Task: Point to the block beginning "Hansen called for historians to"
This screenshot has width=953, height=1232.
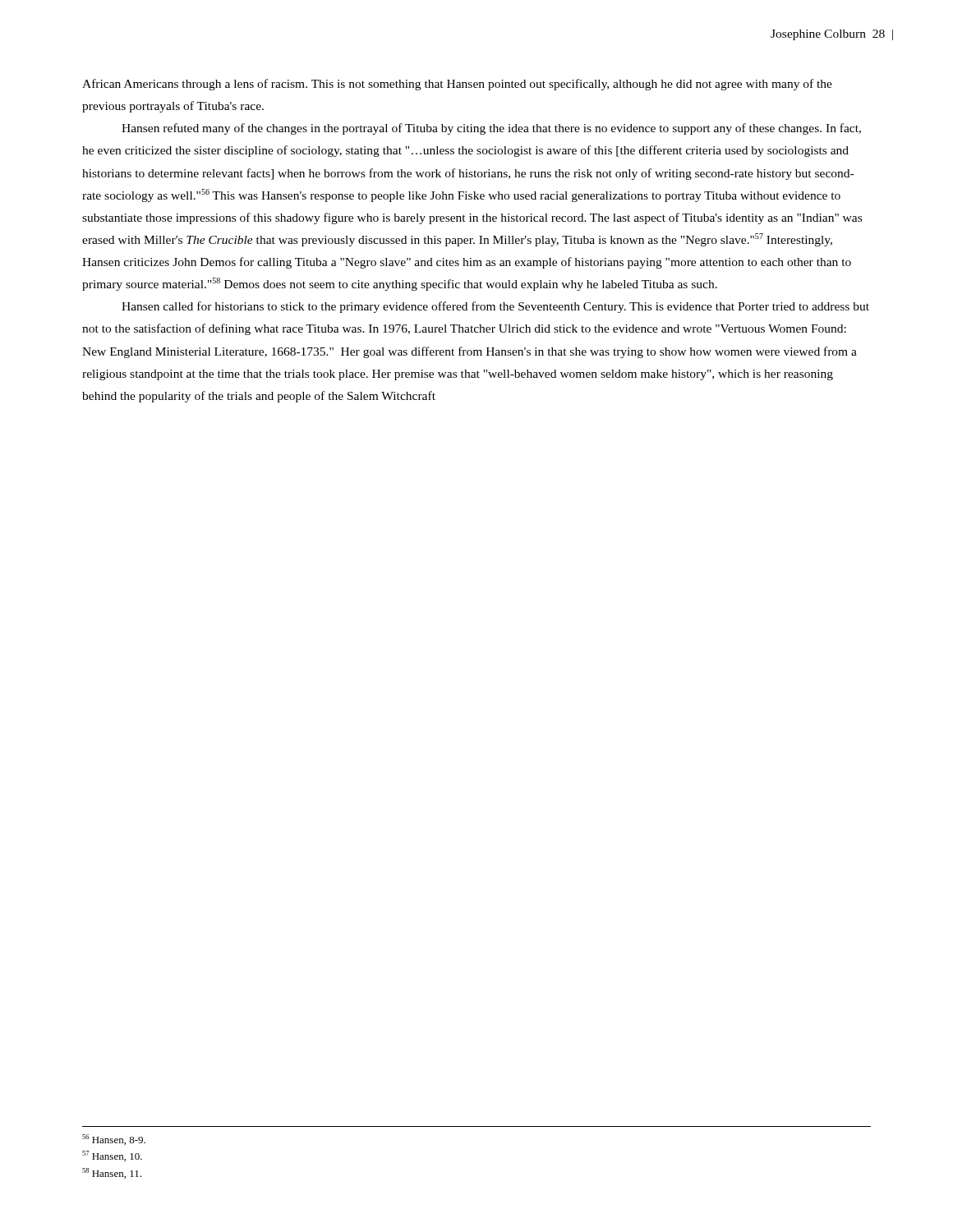Action: pos(476,351)
